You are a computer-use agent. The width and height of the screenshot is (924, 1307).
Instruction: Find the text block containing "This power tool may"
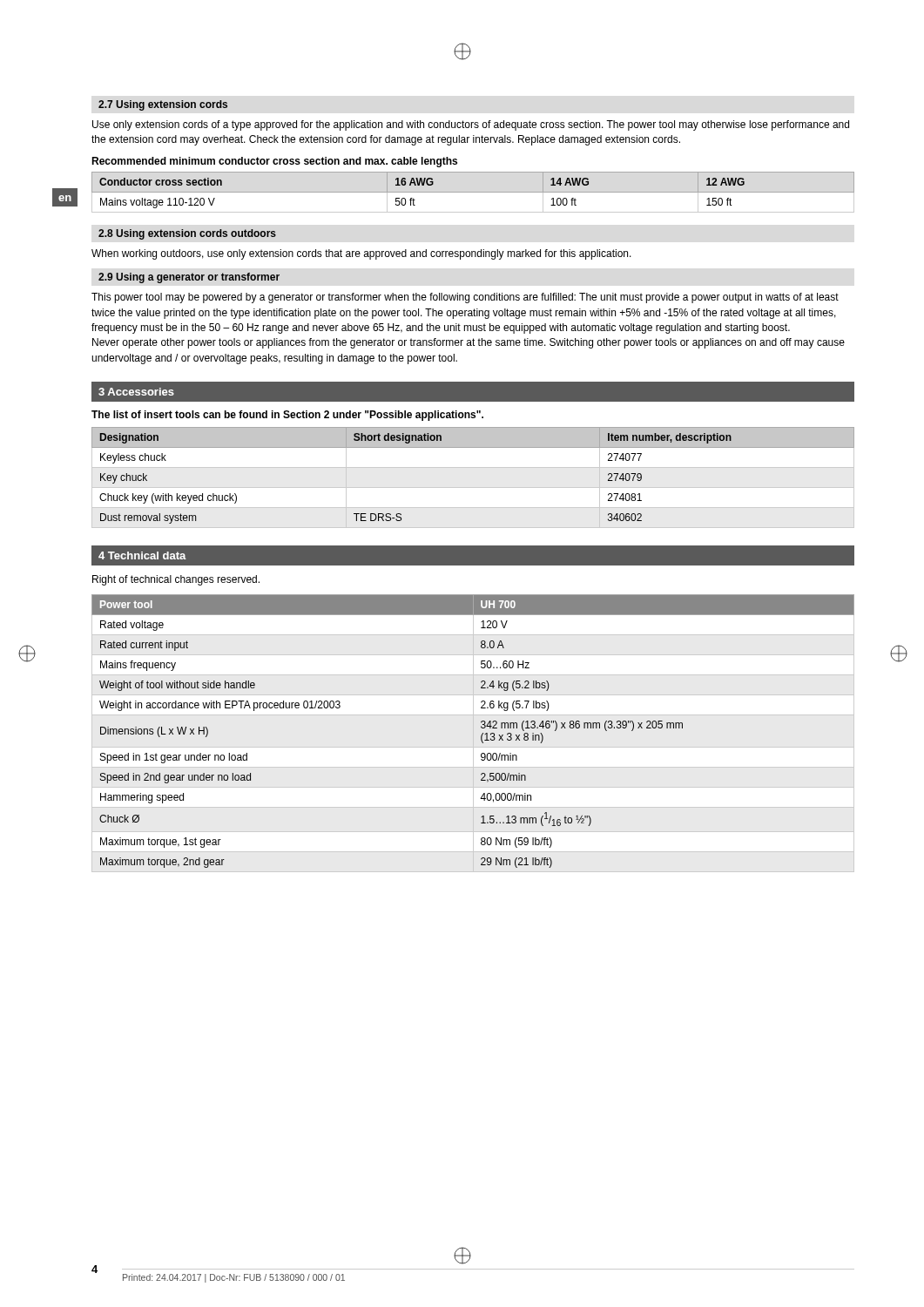pos(468,328)
